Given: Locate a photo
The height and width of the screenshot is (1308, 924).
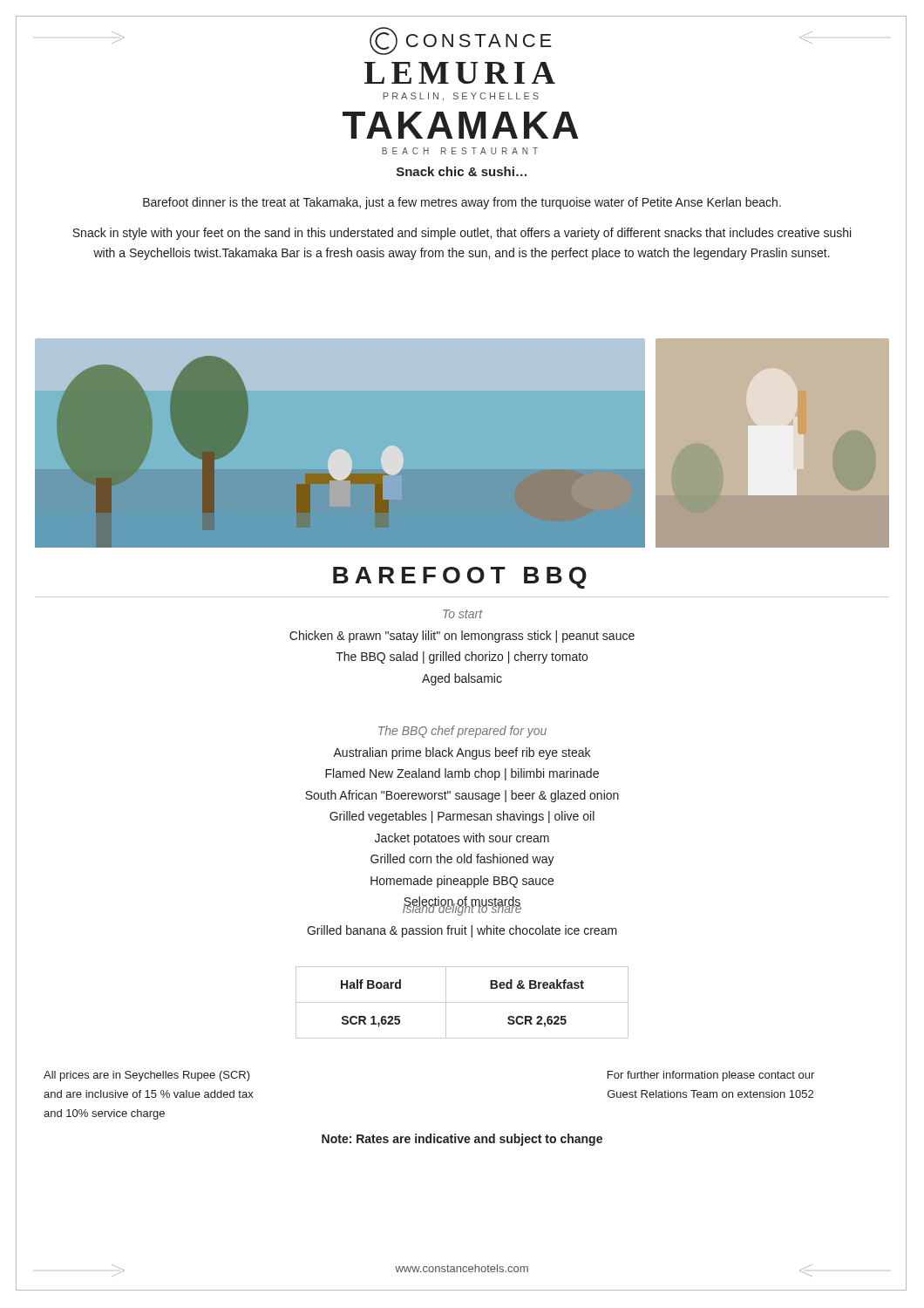Looking at the screenshot, I should tap(462, 443).
